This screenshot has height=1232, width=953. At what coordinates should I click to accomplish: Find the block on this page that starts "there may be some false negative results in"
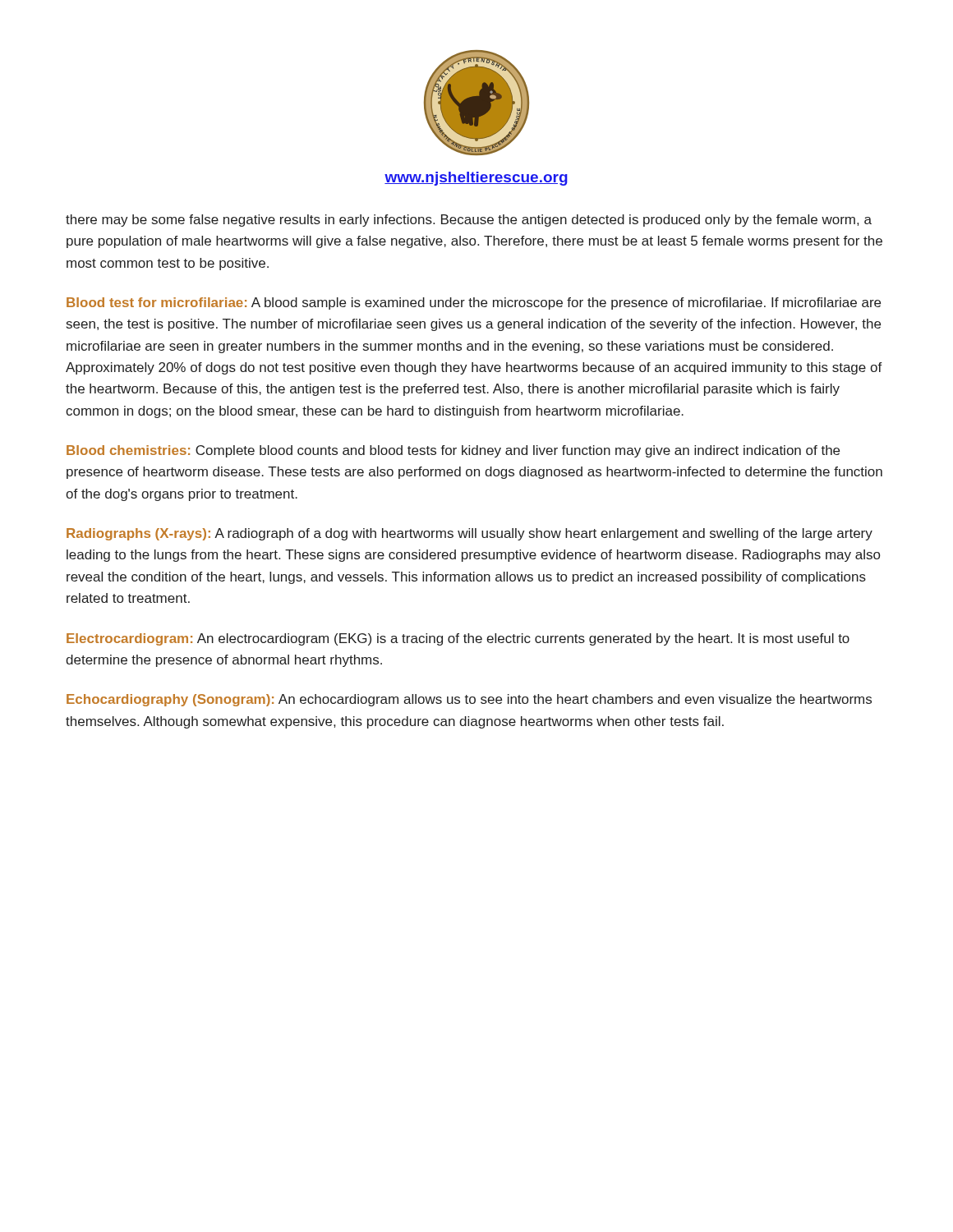pos(474,241)
